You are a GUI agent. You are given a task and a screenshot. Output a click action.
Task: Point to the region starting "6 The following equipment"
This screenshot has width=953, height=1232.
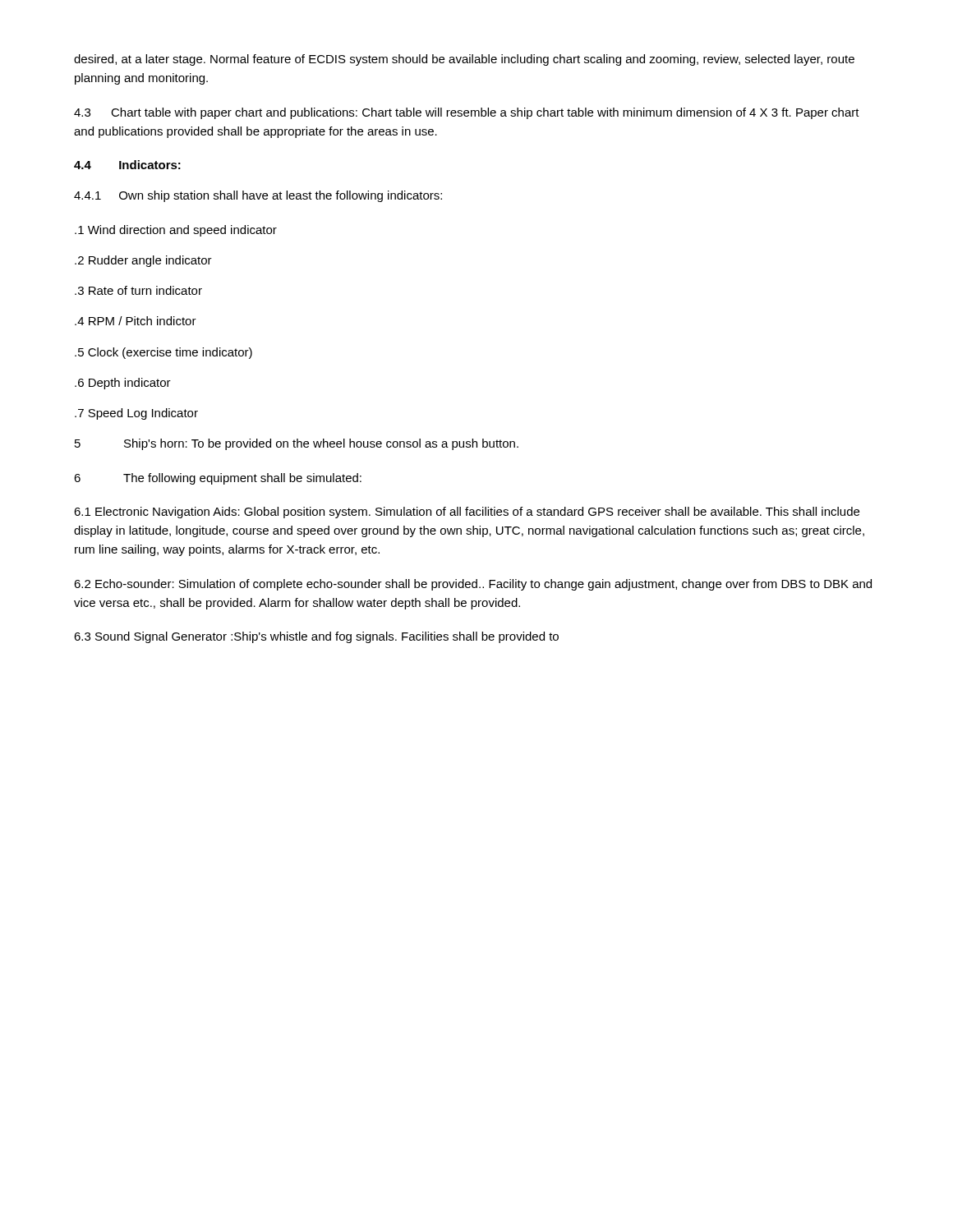(x=218, y=477)
